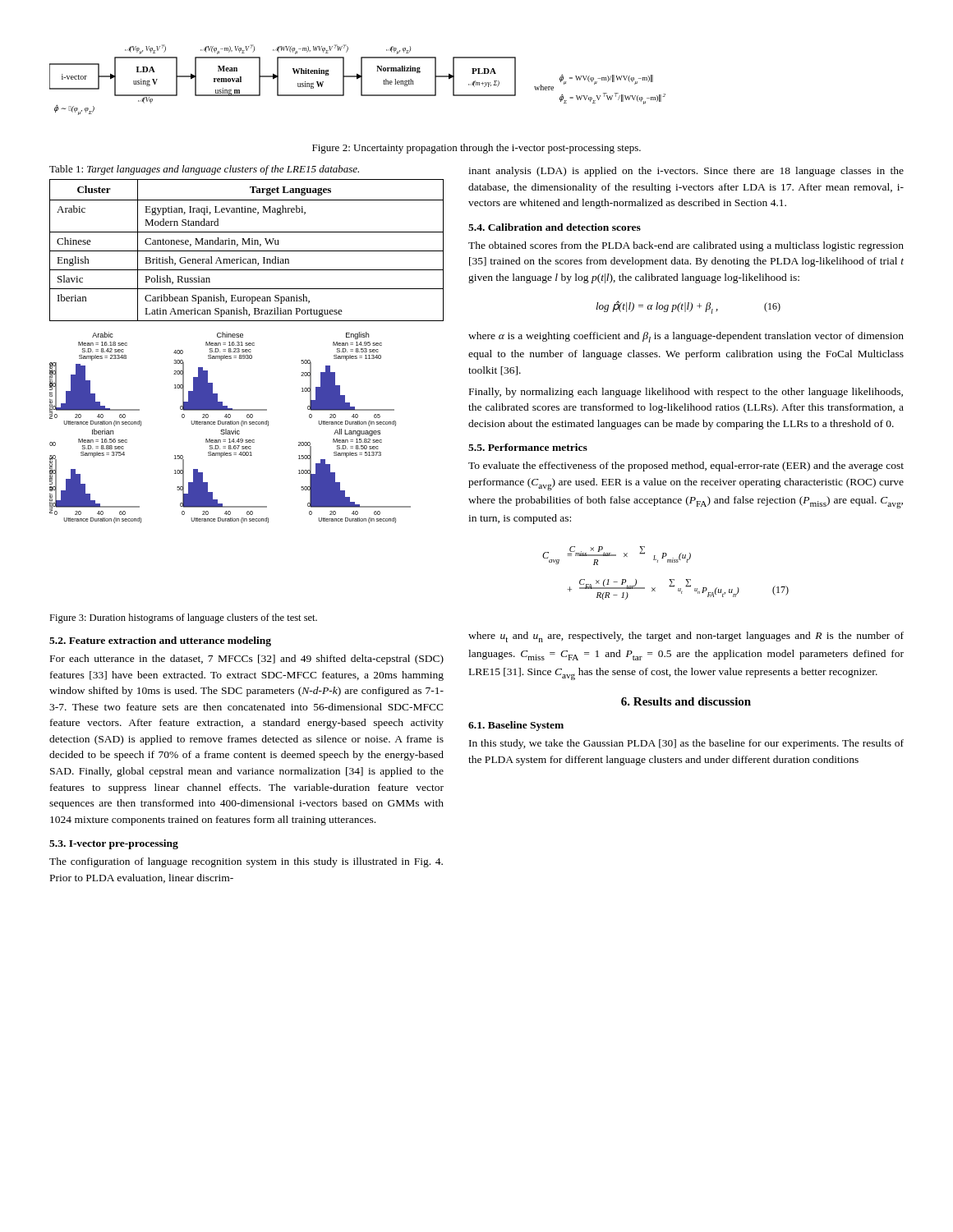The image size is (953, 1232).
Task: Find the text block starting "Cavg = Cmiss ×"
Action: (x=686, y=575)
